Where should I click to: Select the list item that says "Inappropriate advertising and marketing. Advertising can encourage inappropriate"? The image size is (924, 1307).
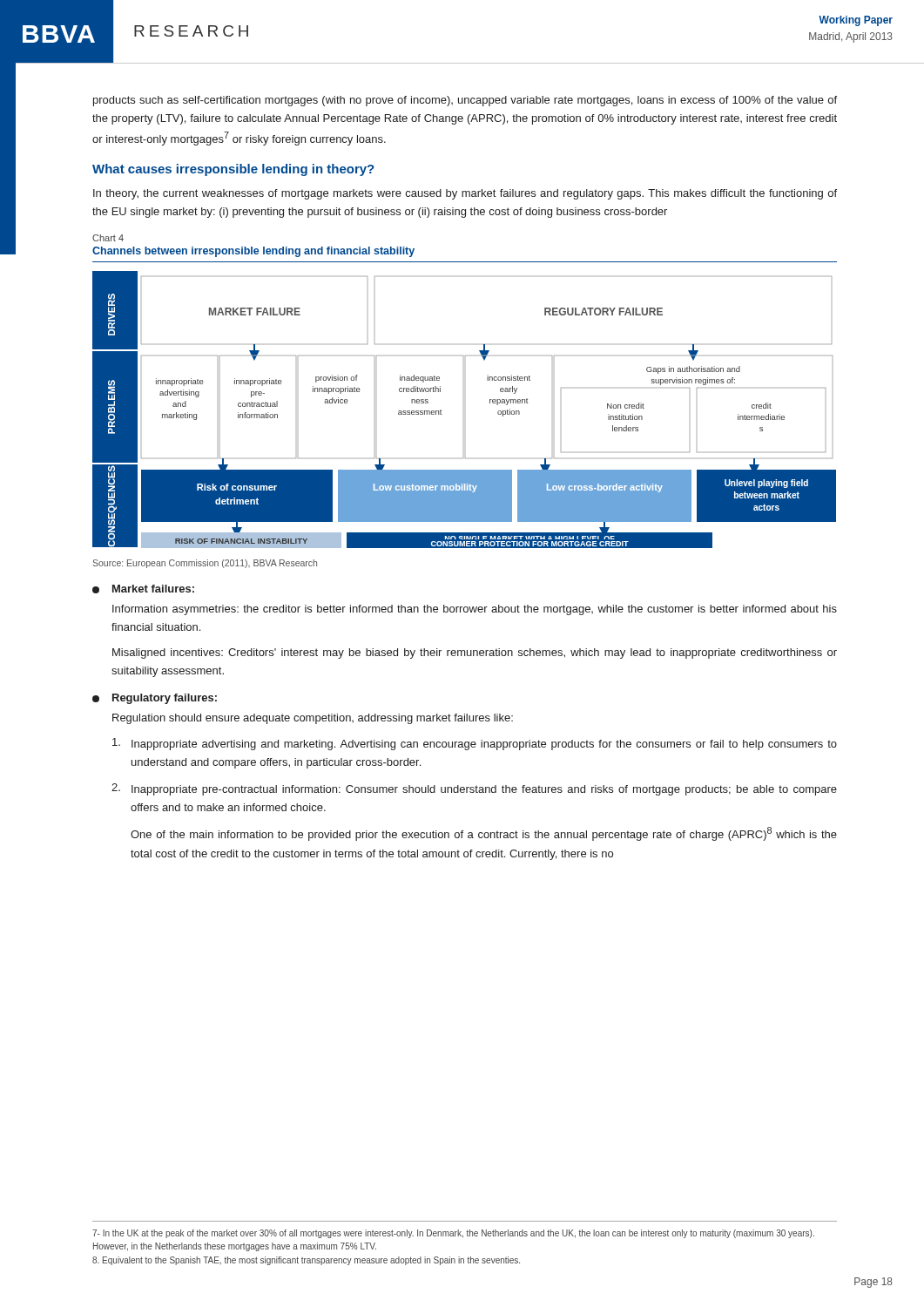(474, 754)
